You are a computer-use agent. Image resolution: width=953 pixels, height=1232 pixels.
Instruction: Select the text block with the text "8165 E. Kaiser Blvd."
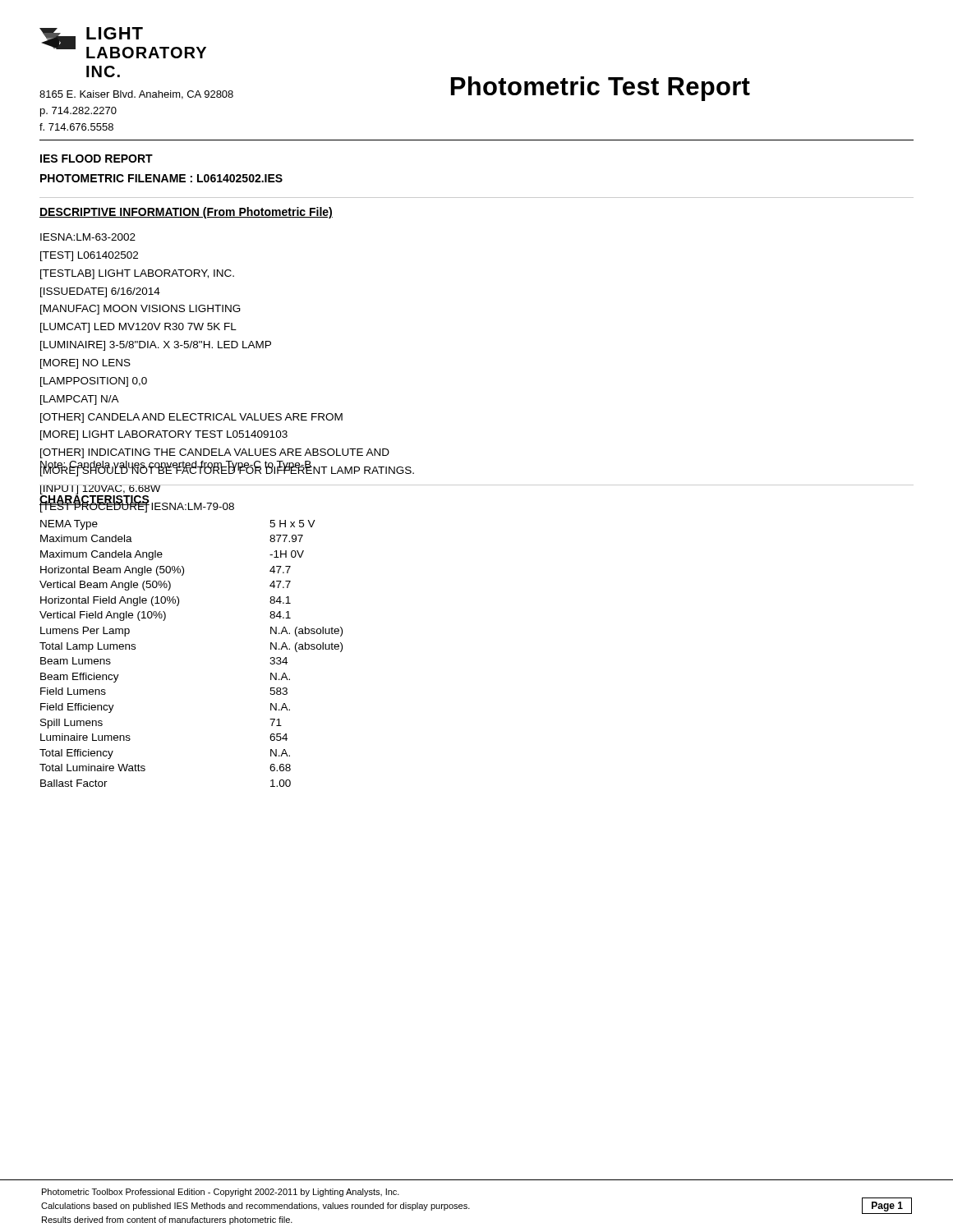pos(136,95)
